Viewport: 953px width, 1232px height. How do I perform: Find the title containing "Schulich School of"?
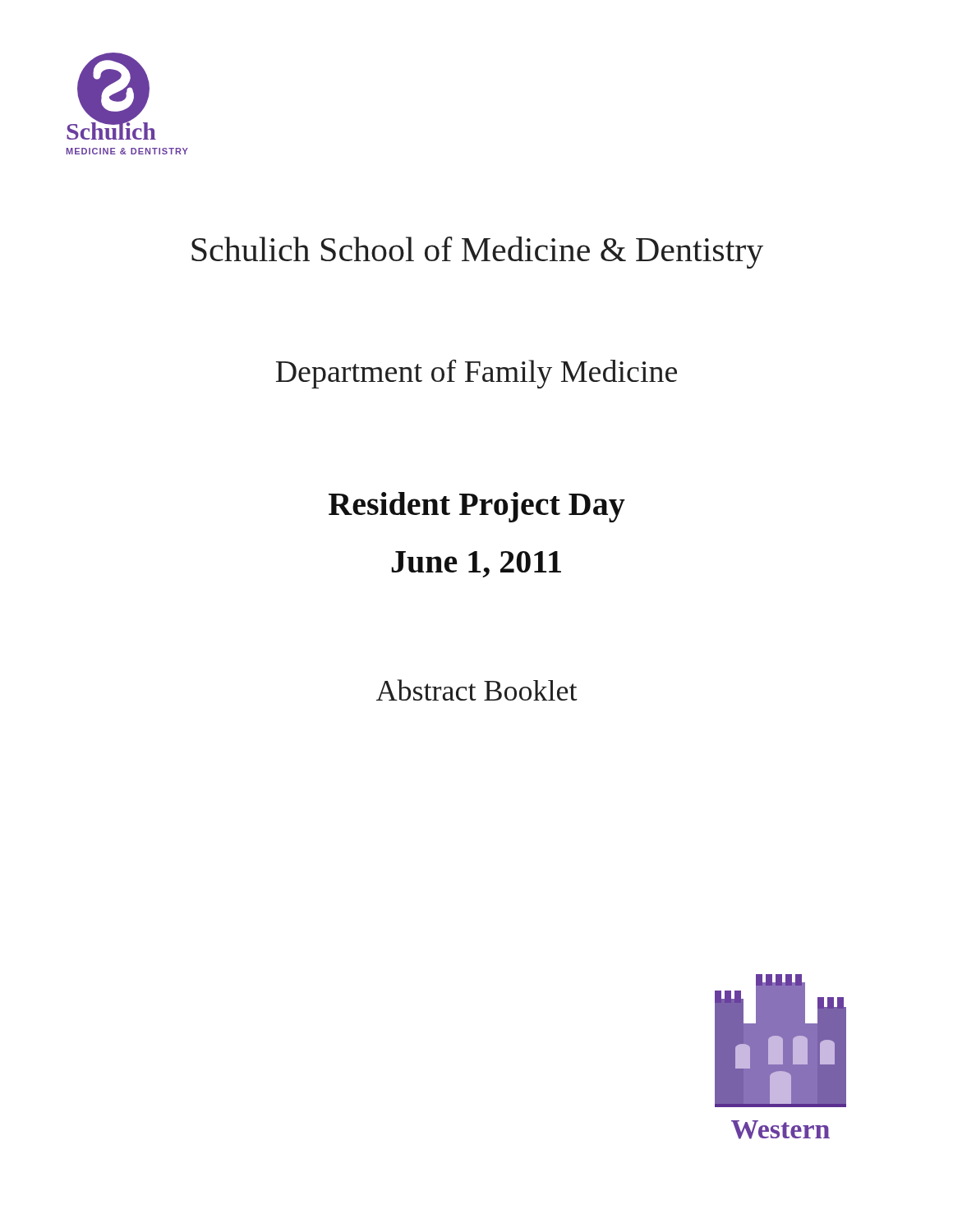point(476,250)
